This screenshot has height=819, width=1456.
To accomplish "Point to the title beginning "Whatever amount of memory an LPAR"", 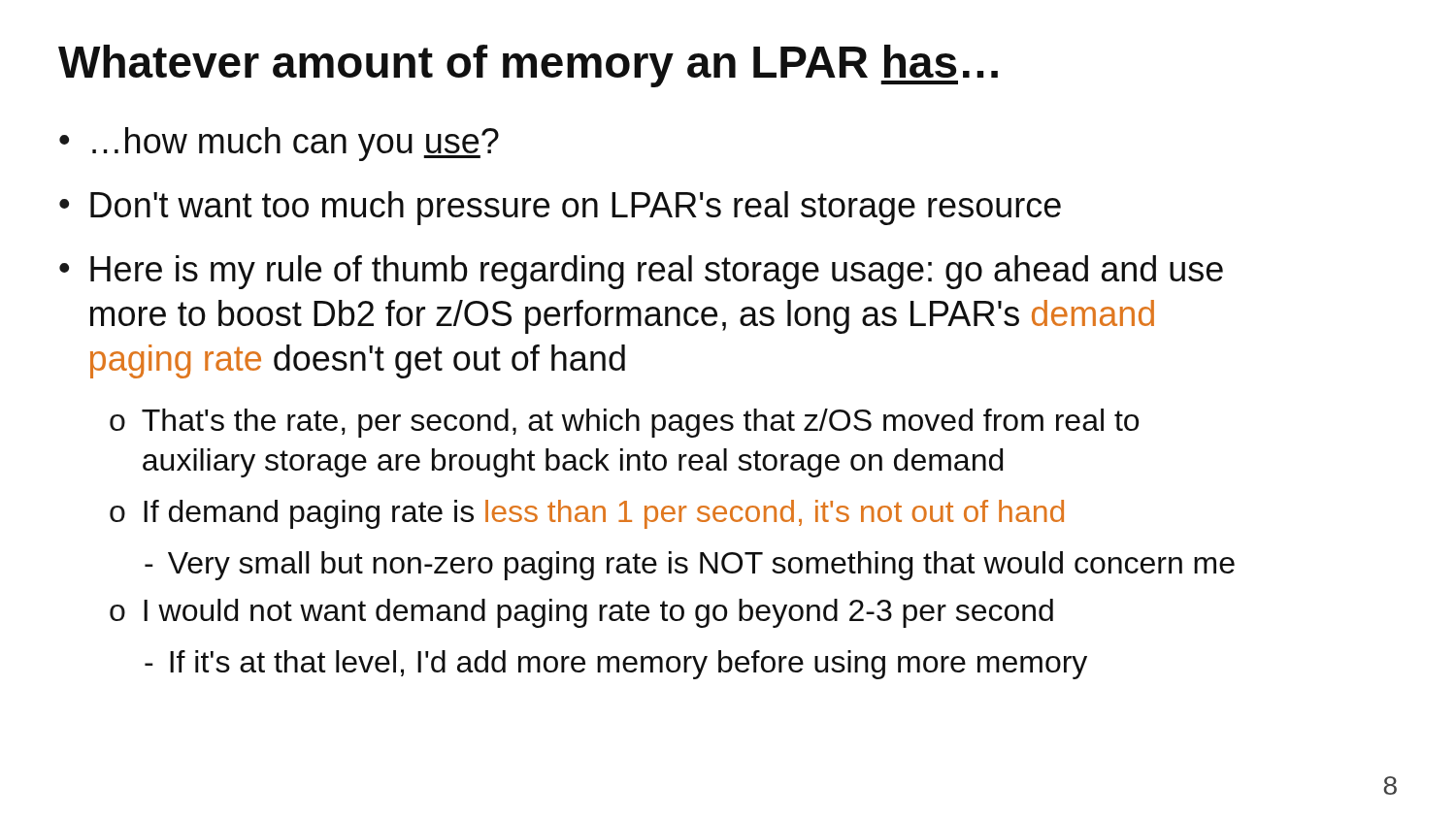I will coord(530,62).
